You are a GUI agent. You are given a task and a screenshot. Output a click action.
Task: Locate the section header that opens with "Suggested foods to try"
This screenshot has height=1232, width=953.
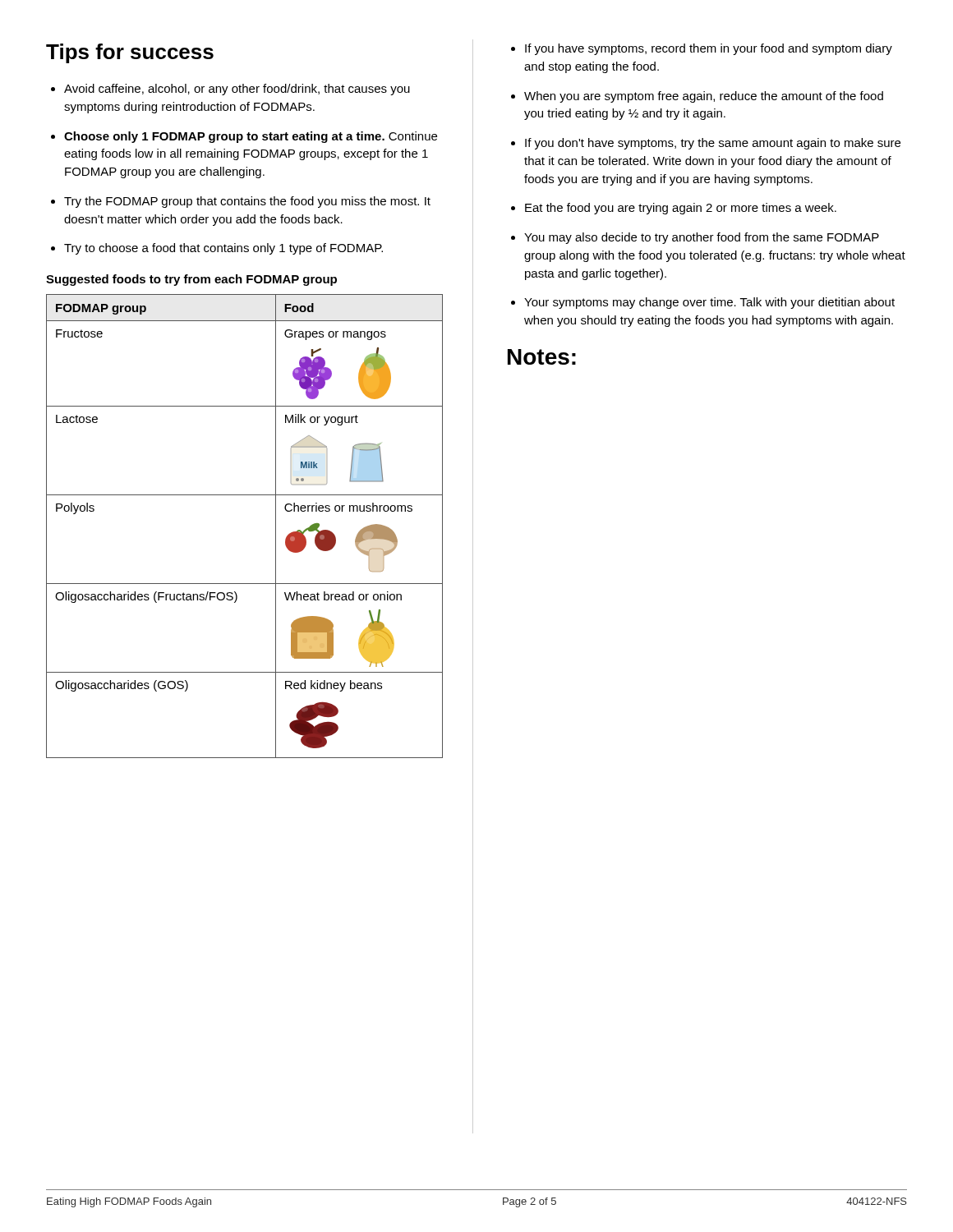192,279
